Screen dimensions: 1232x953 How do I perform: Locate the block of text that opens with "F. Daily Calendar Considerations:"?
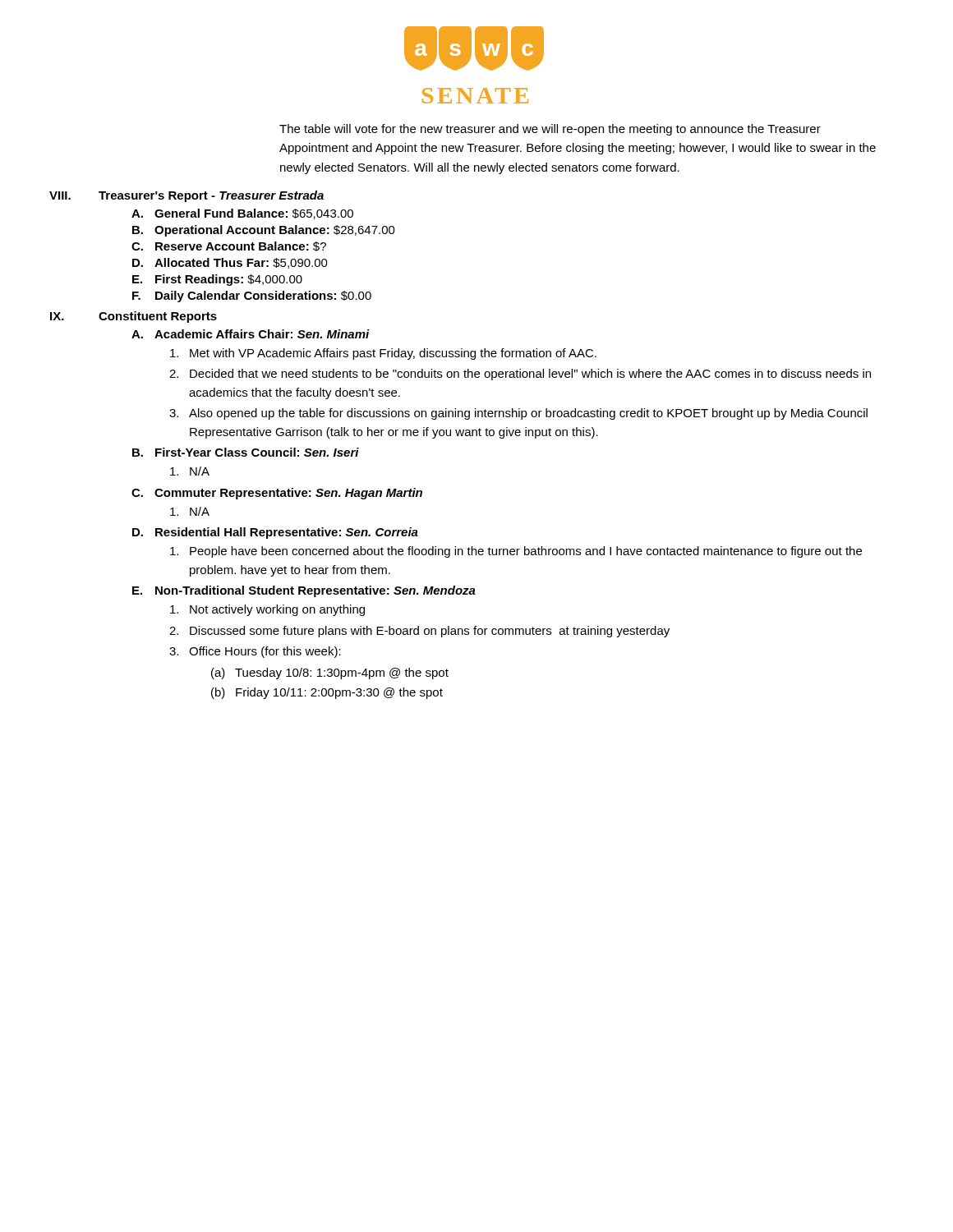click(x=251, y=295)
